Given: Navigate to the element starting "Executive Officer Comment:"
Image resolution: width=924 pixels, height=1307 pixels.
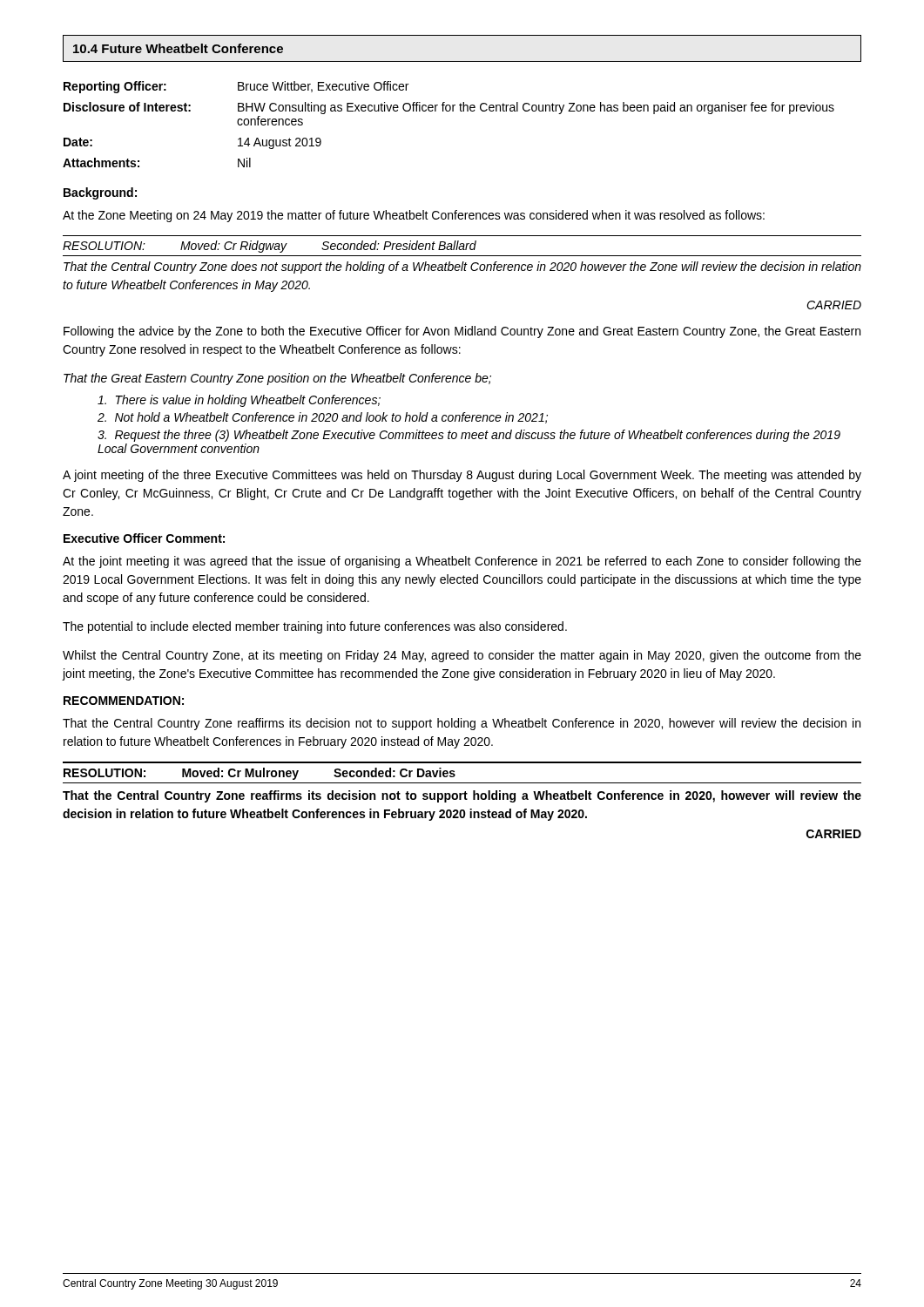Looking at the screenshot, I should pos(144,538).
